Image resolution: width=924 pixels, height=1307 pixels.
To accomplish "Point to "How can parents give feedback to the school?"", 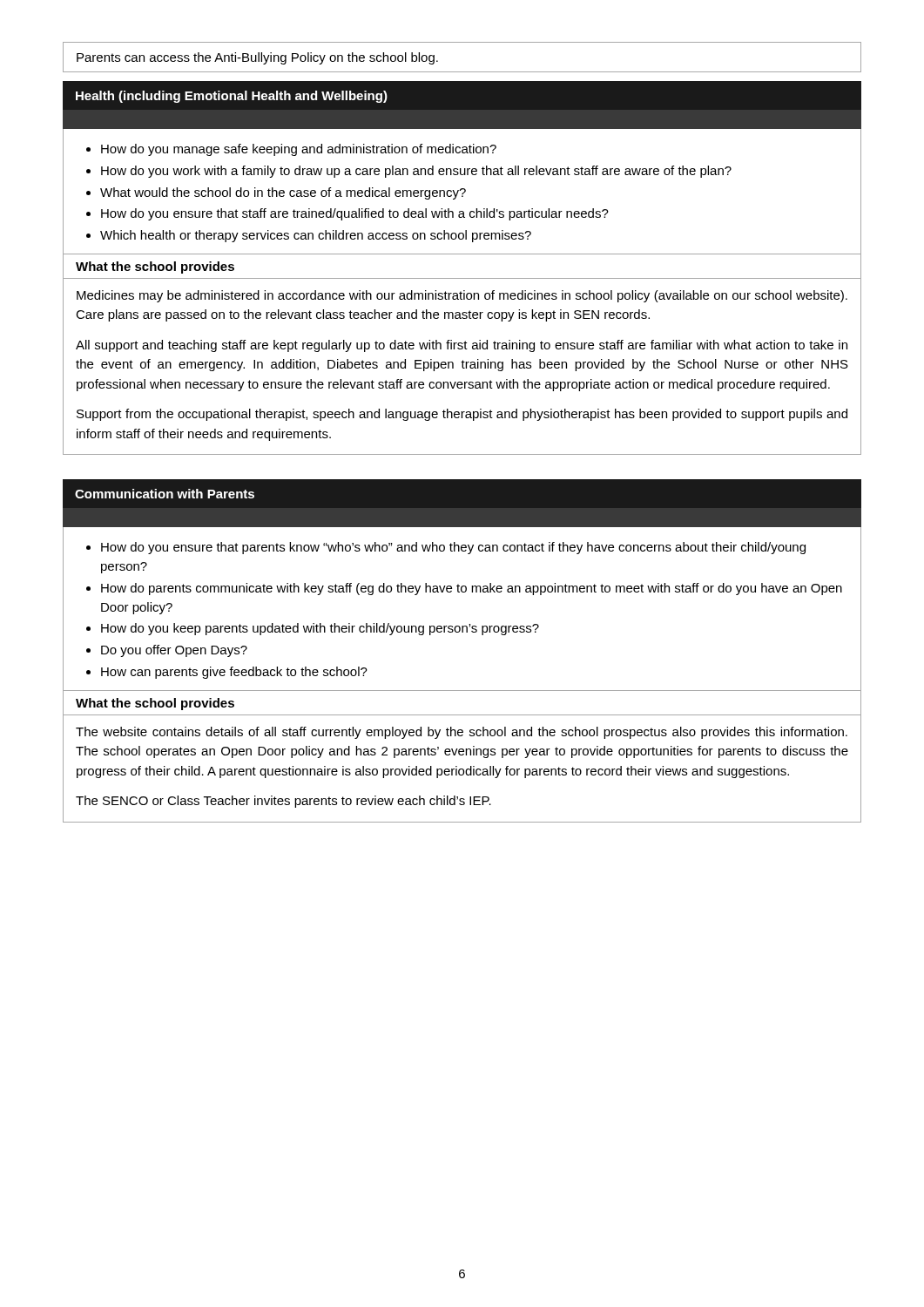I will click(x=234, y=671).
